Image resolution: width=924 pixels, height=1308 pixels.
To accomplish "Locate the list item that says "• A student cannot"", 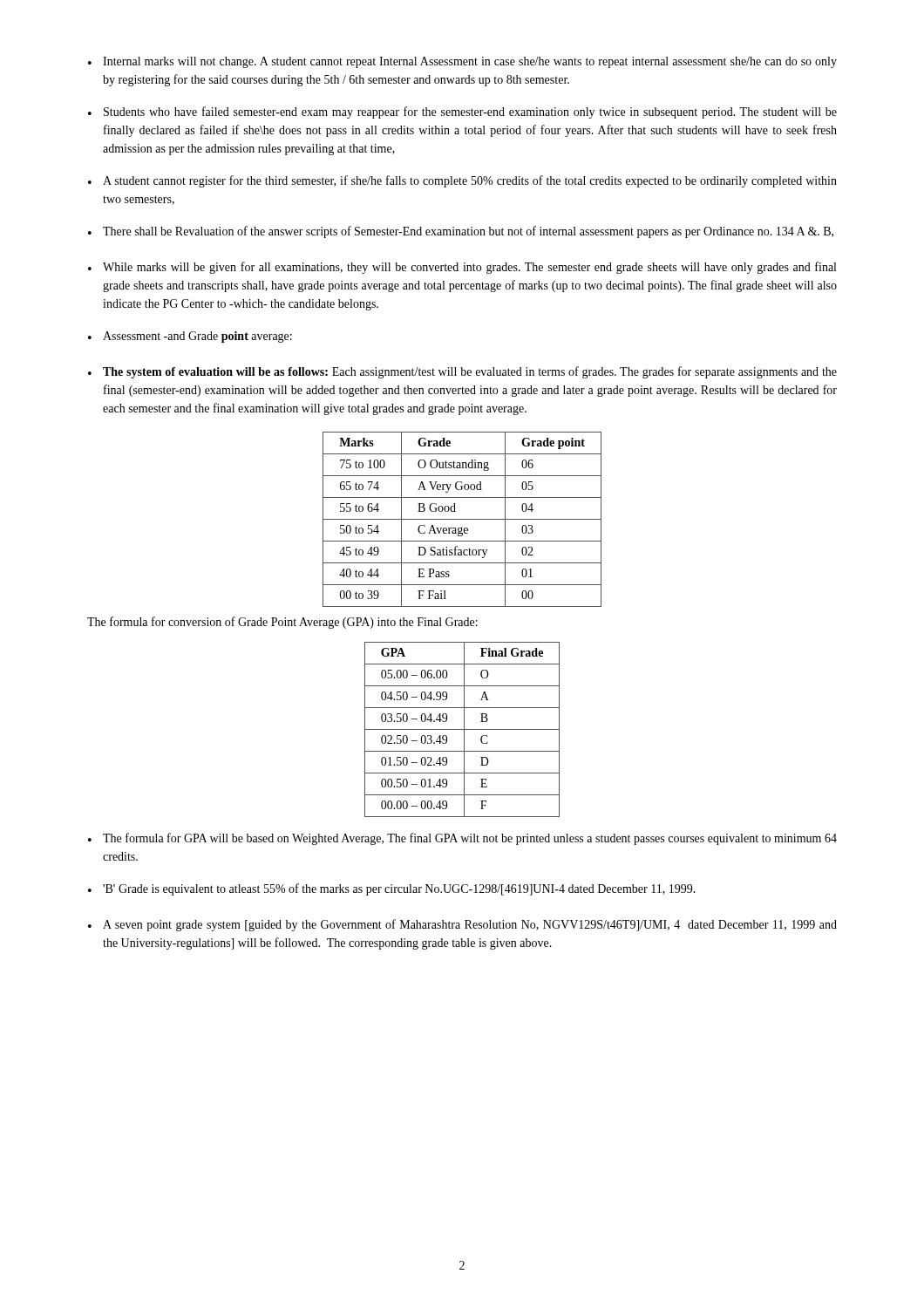I will click(x=462, y=190).
